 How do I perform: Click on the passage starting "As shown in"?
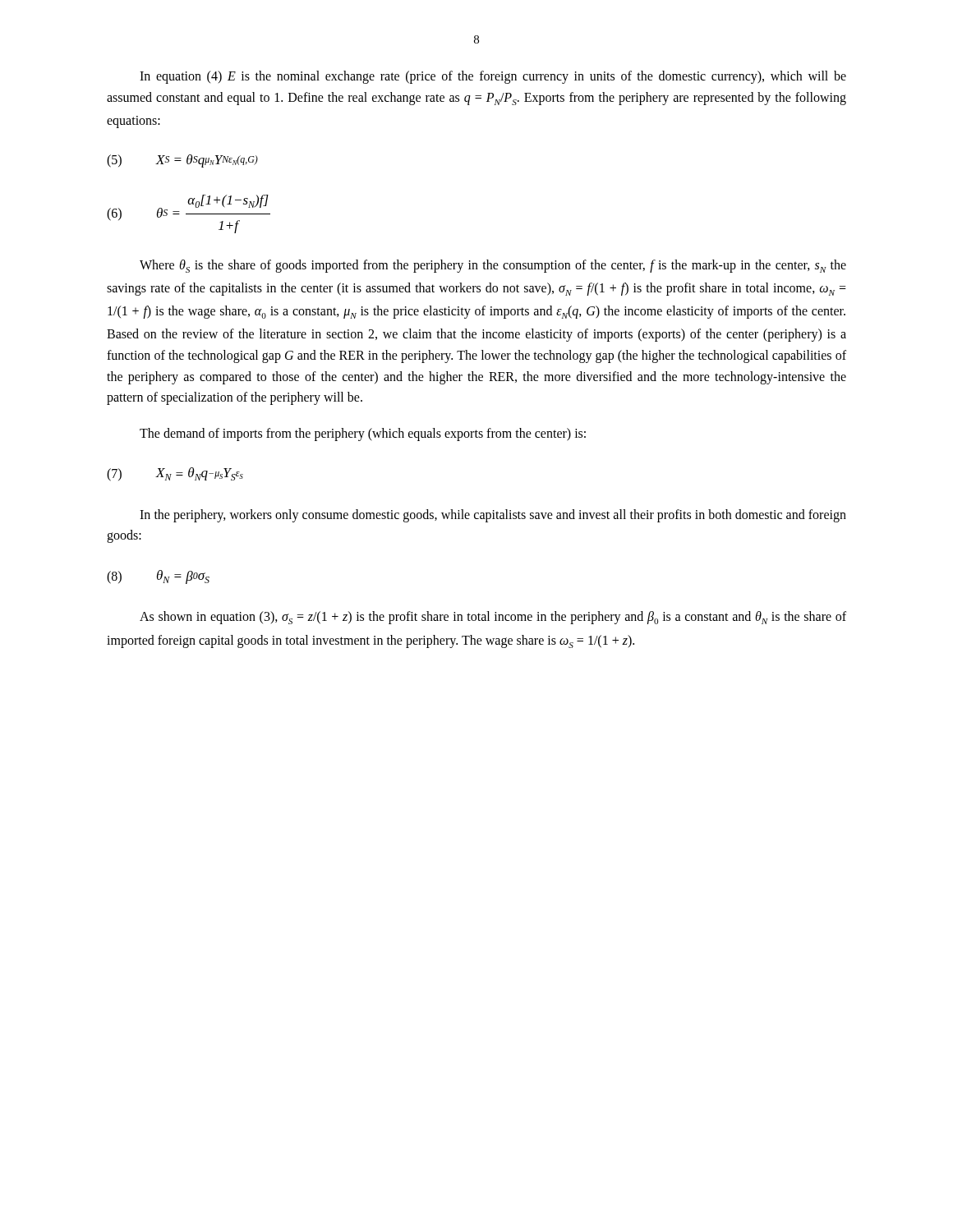click(x=476, y=630)
